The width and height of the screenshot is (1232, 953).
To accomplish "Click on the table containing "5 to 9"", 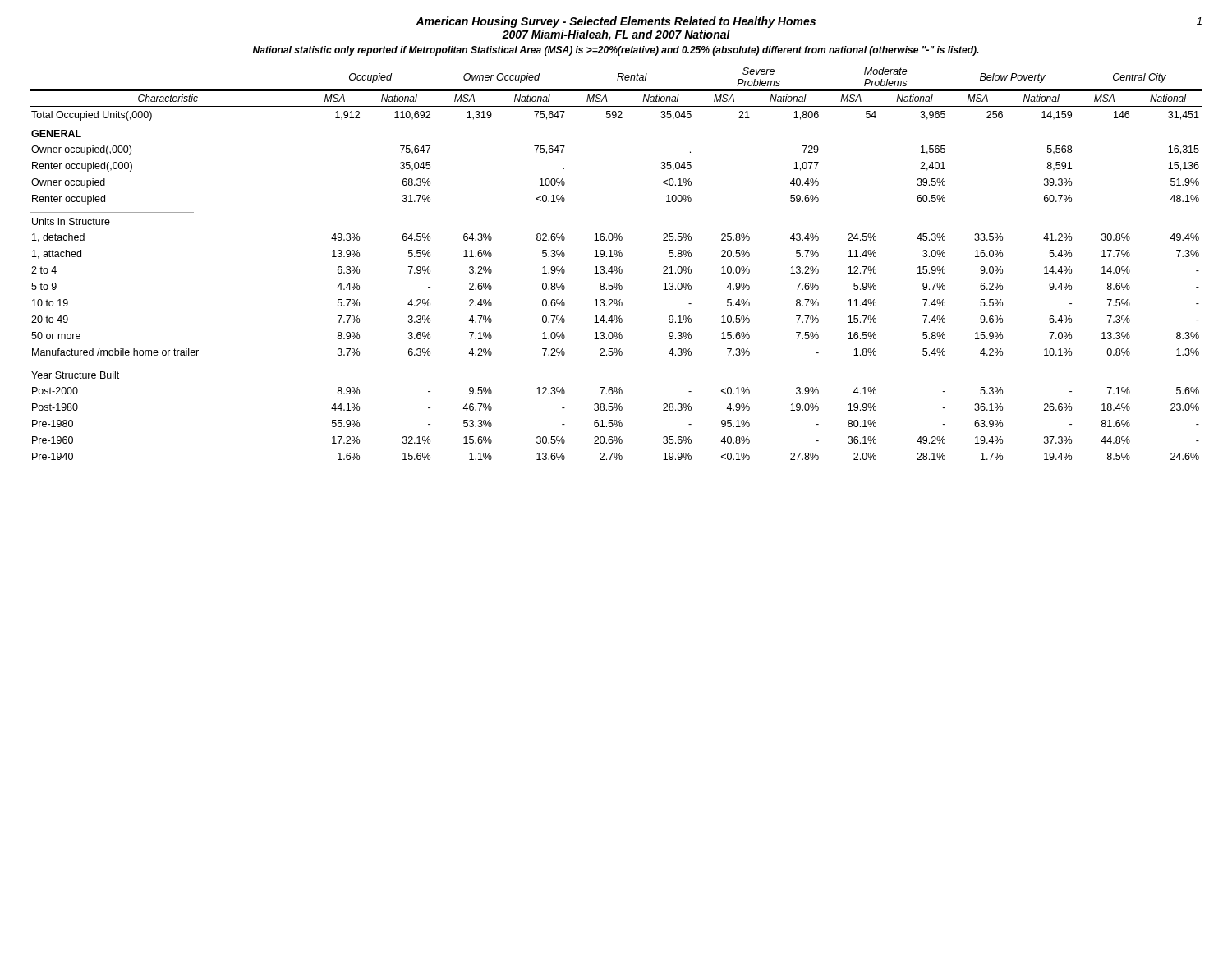I will 616,265.
